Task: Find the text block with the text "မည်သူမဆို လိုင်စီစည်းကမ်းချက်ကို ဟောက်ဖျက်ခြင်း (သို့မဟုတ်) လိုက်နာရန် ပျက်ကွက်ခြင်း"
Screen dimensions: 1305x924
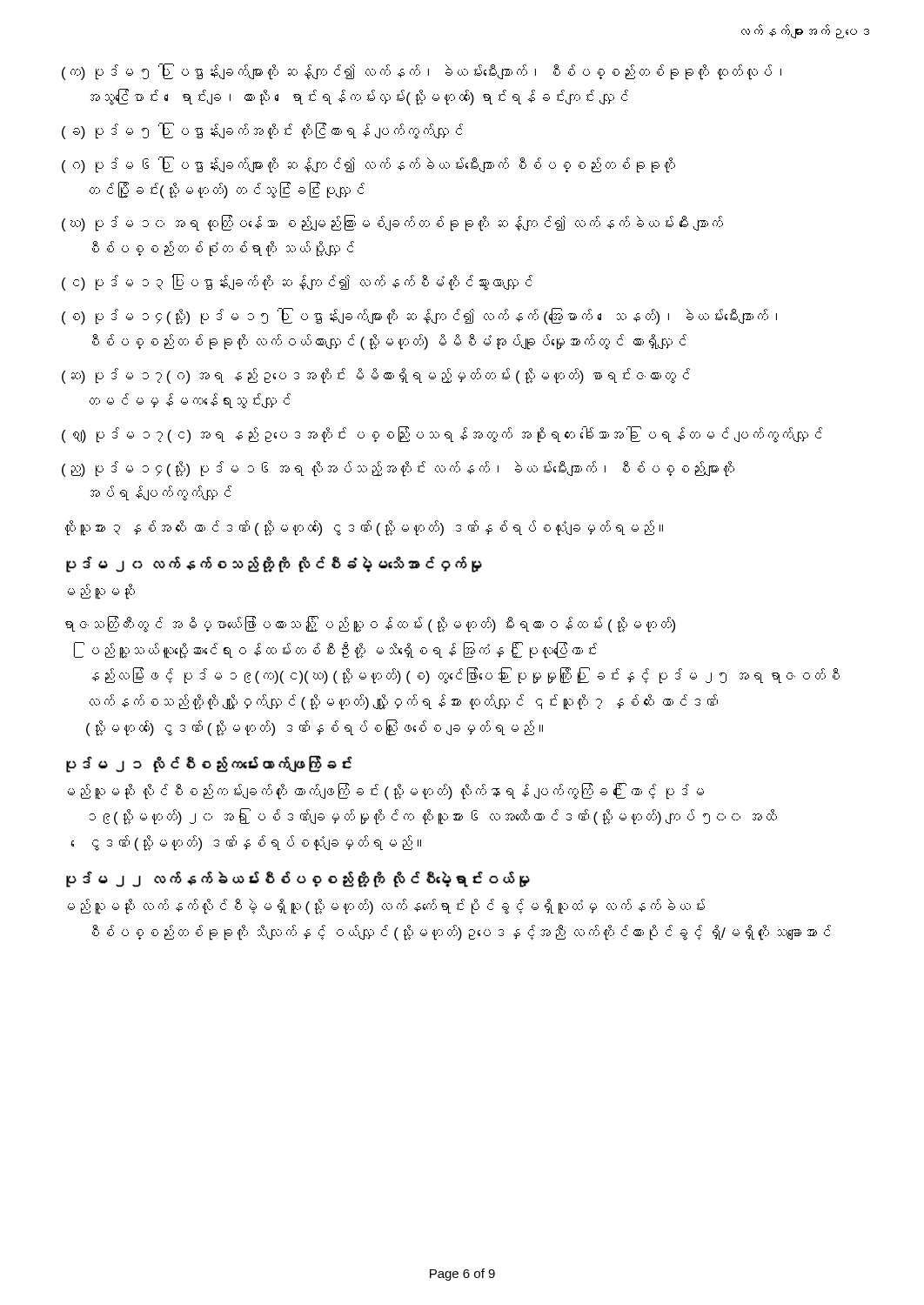Action: click(x=466, y=820)
